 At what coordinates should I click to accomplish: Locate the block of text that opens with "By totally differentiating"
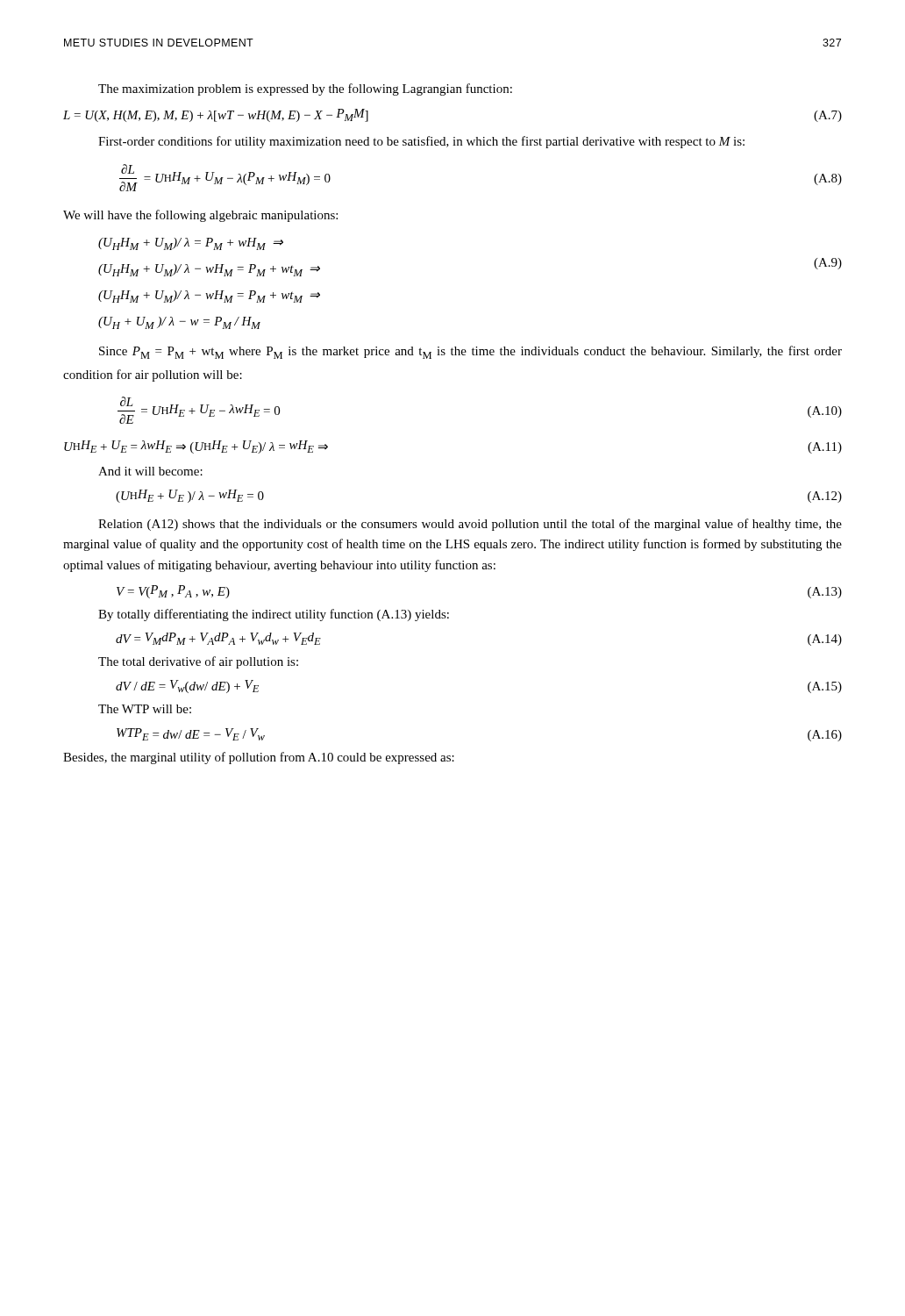[274, 615]
